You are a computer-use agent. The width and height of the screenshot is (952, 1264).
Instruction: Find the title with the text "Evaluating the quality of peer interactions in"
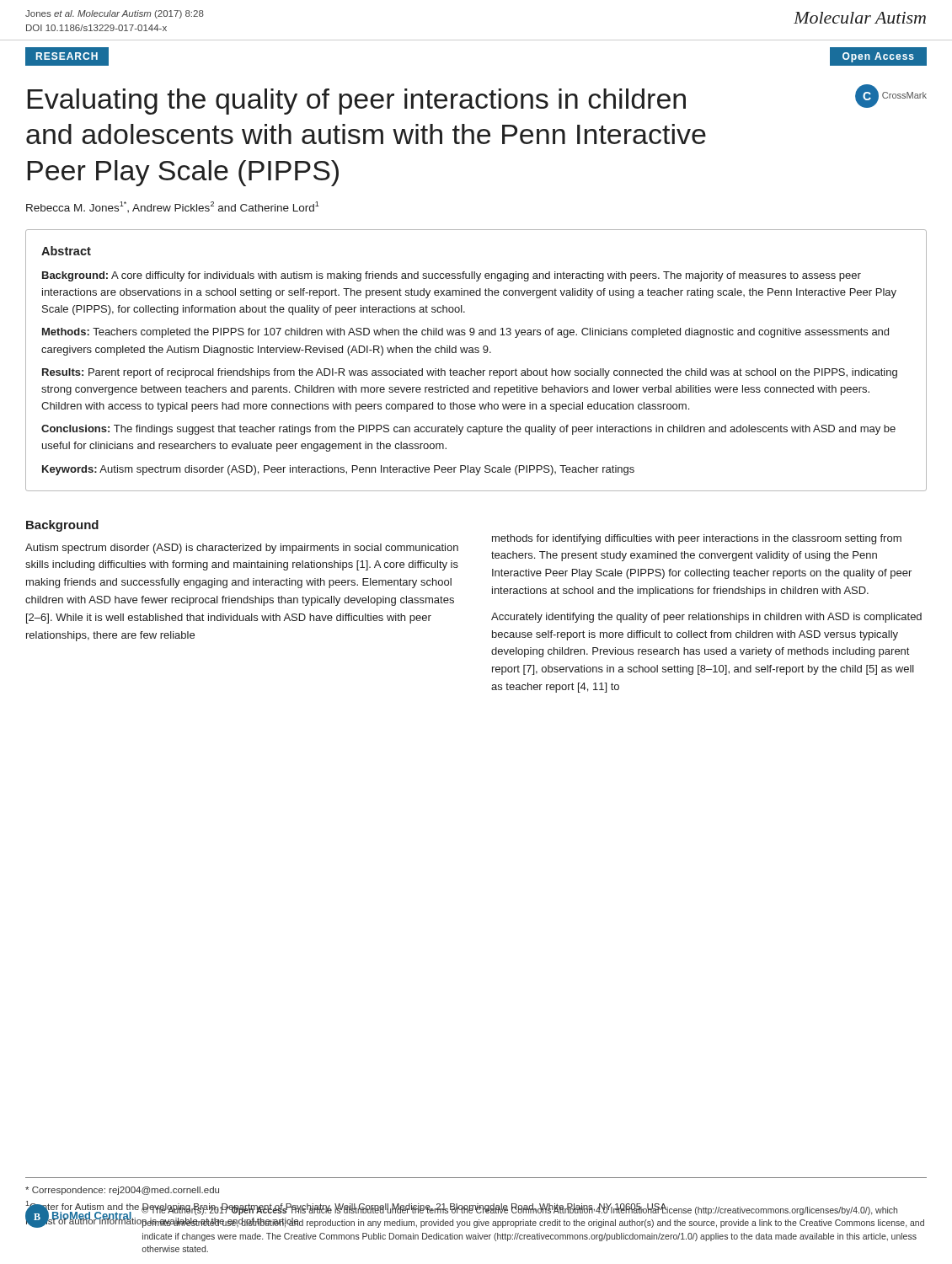366,134
